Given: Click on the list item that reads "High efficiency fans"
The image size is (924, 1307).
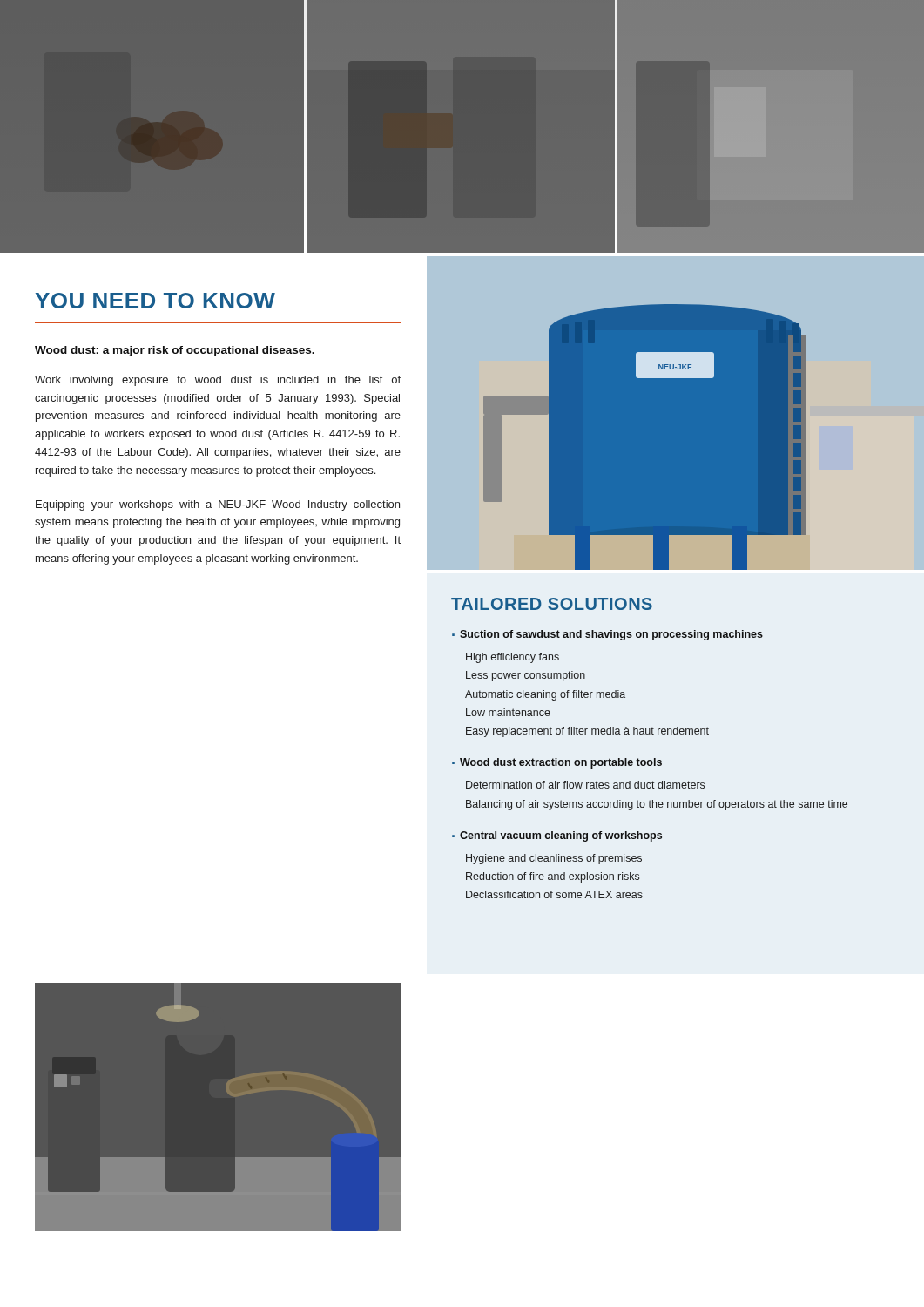Looking at the screenshot, I should pos(512,657).
